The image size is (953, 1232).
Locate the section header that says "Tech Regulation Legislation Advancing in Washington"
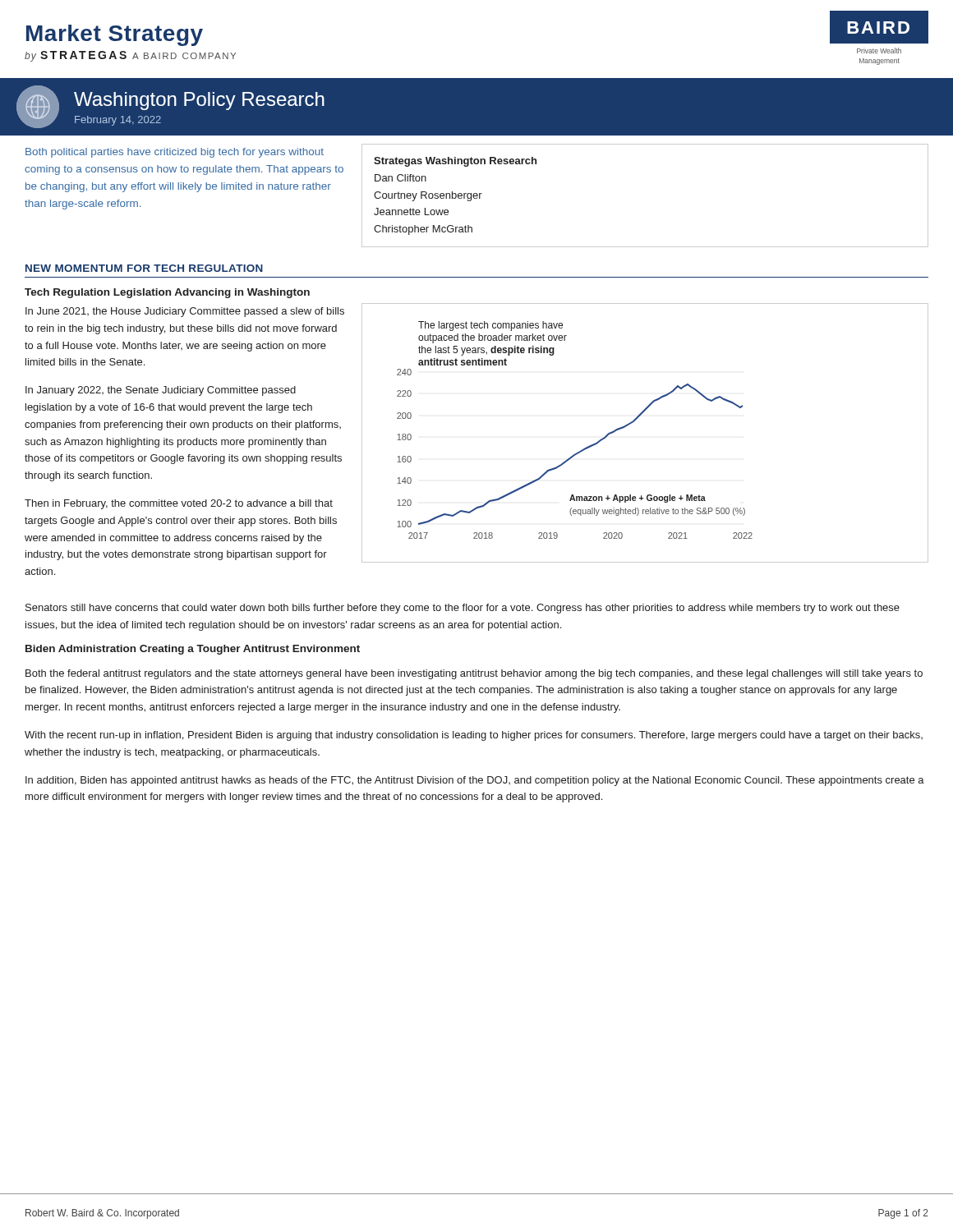167,292
